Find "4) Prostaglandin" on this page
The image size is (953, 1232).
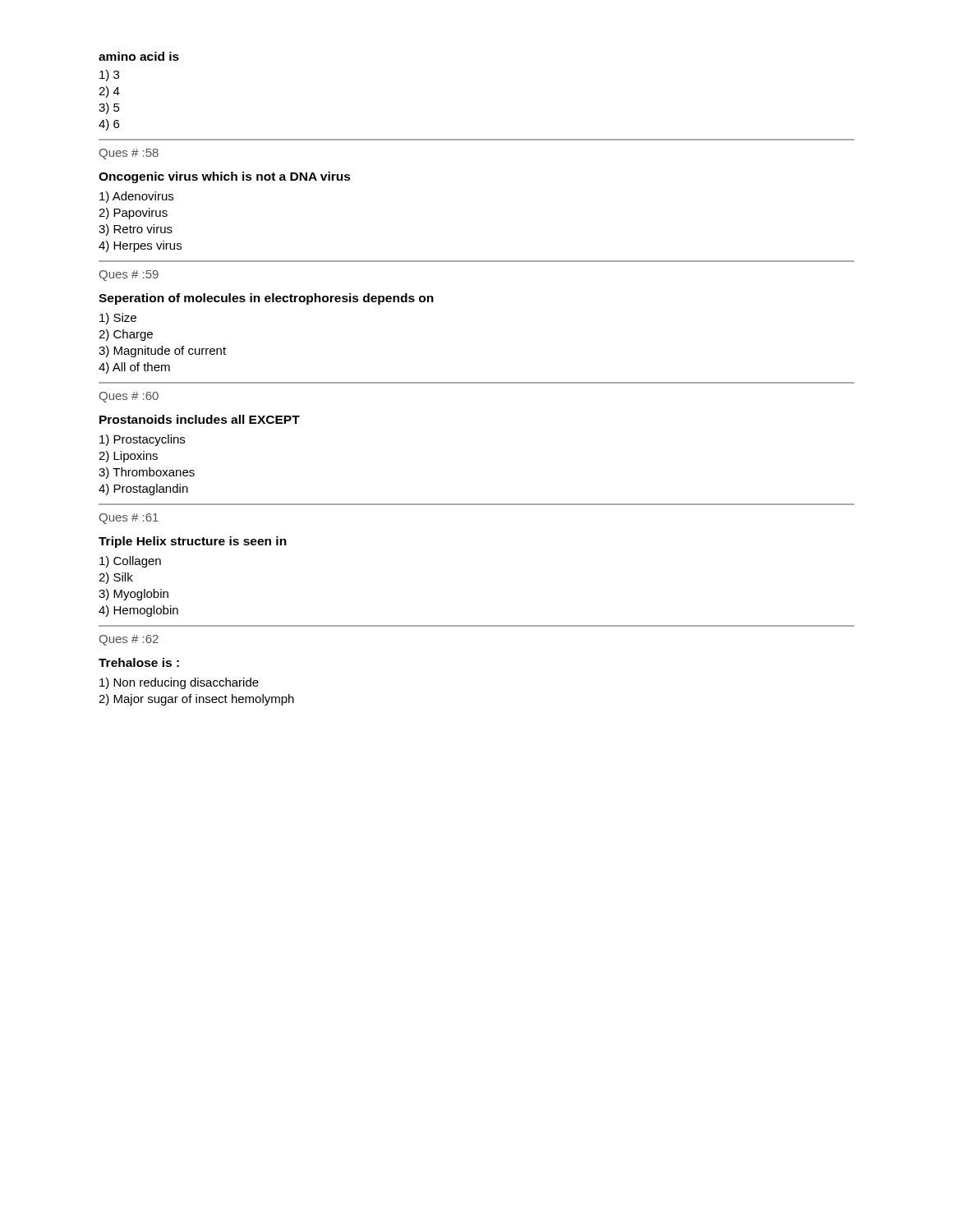pos(143,488)
